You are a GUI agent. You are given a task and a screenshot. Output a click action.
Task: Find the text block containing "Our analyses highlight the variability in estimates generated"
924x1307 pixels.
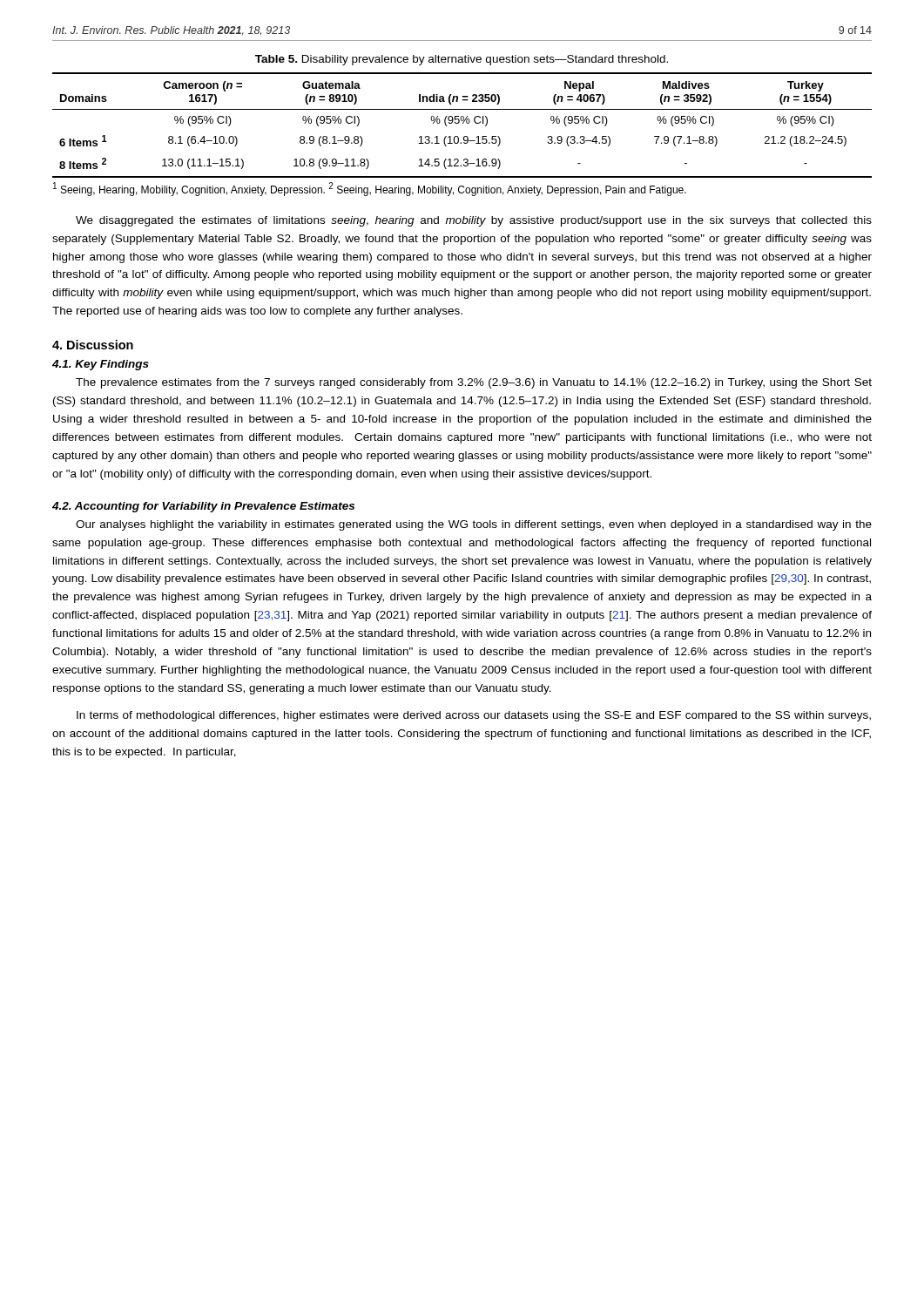click(x=462, y=606)
